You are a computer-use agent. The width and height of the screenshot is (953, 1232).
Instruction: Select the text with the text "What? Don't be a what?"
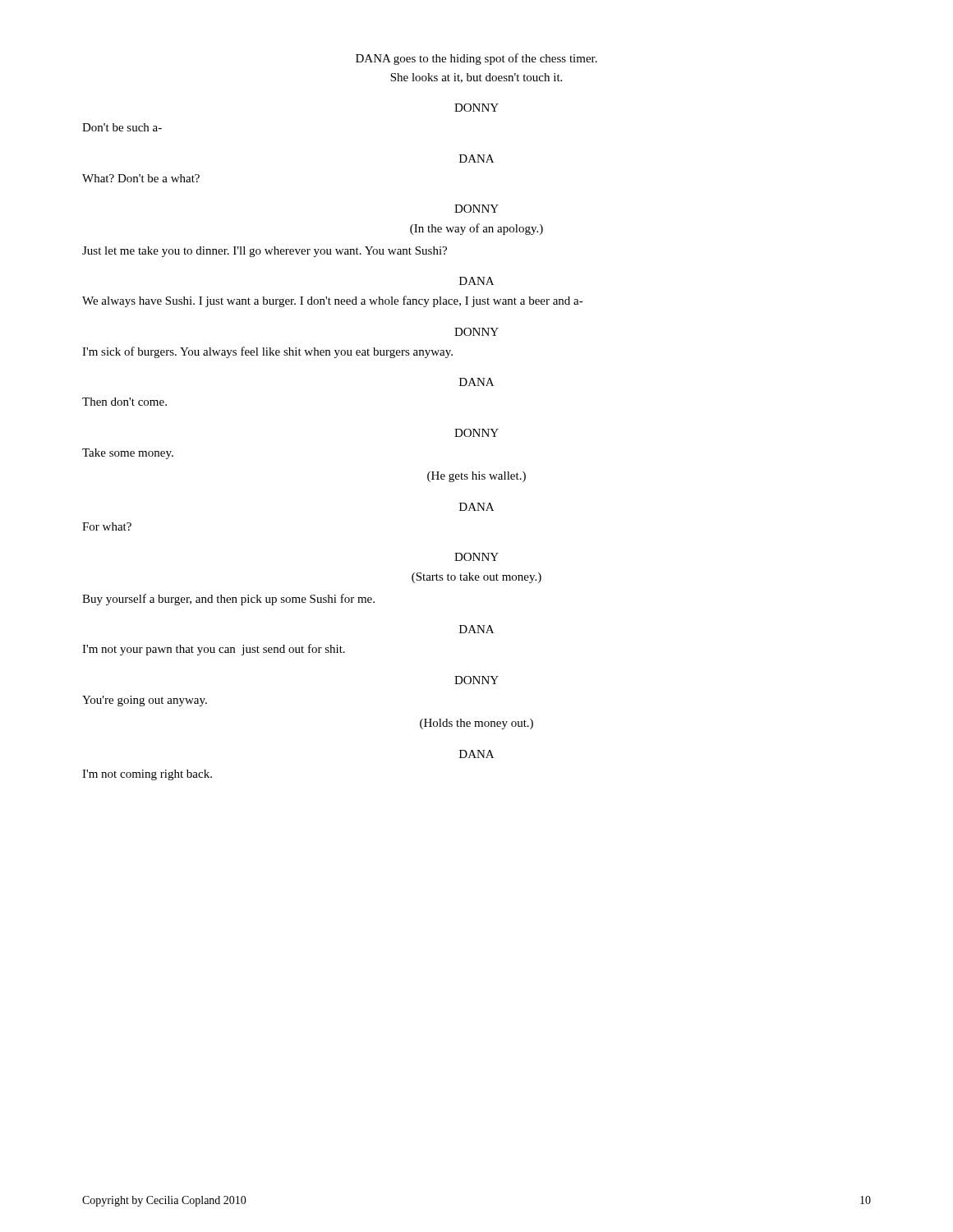click(x=141, y=178)
